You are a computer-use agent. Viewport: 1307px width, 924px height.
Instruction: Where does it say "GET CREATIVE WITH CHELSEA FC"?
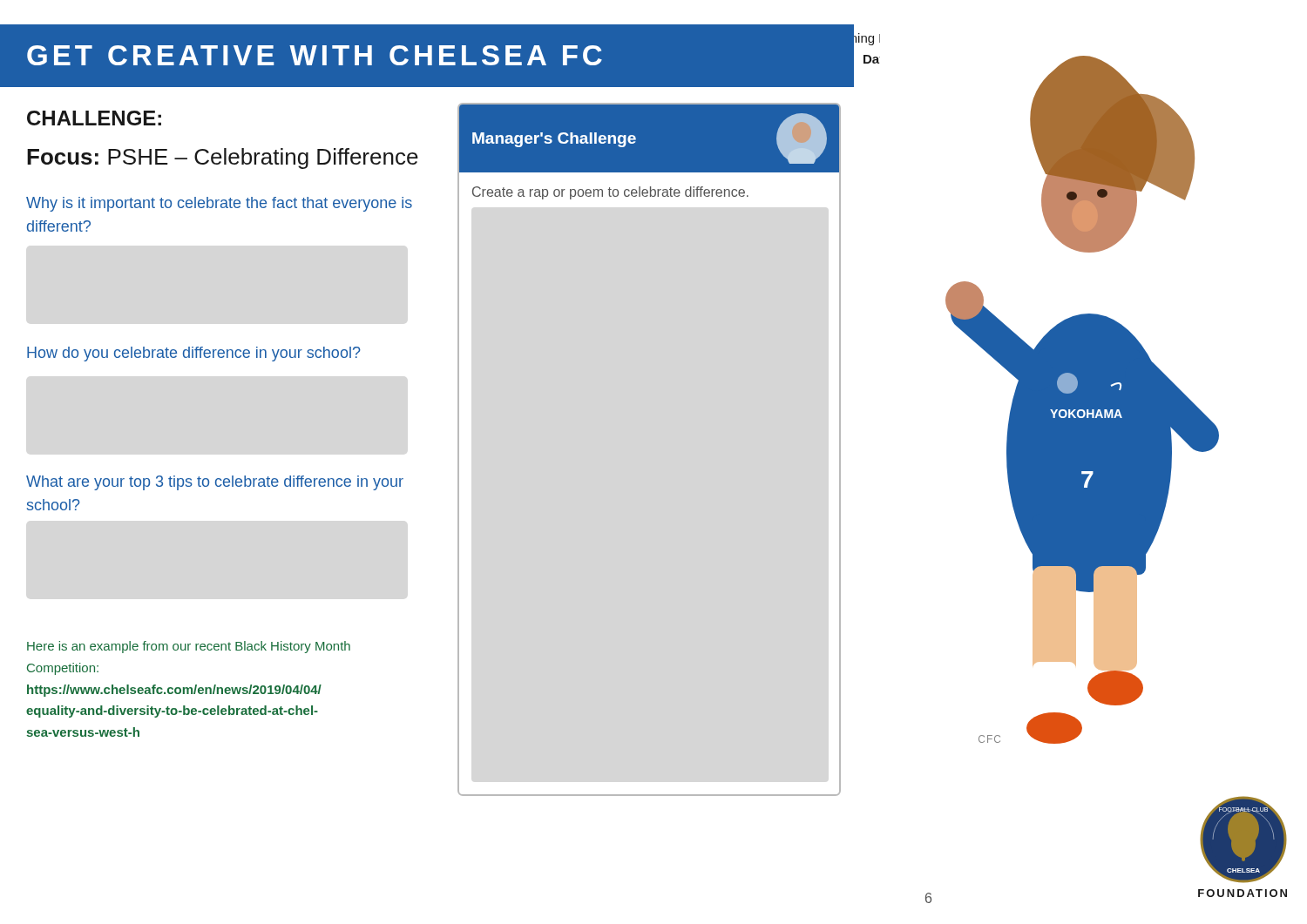click(x=316, y=56)
